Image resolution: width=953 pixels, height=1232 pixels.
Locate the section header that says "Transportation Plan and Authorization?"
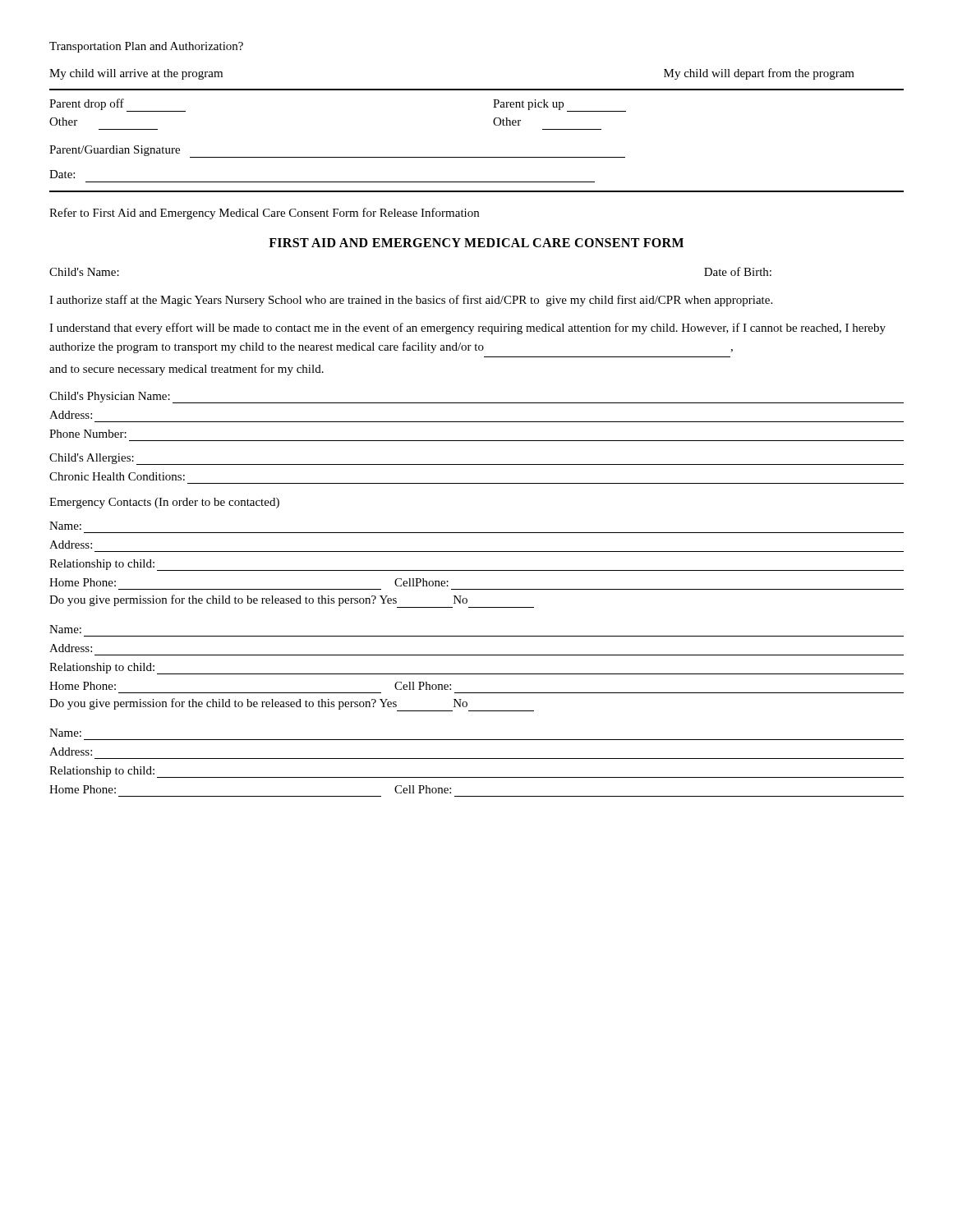[x=146, y=46]
